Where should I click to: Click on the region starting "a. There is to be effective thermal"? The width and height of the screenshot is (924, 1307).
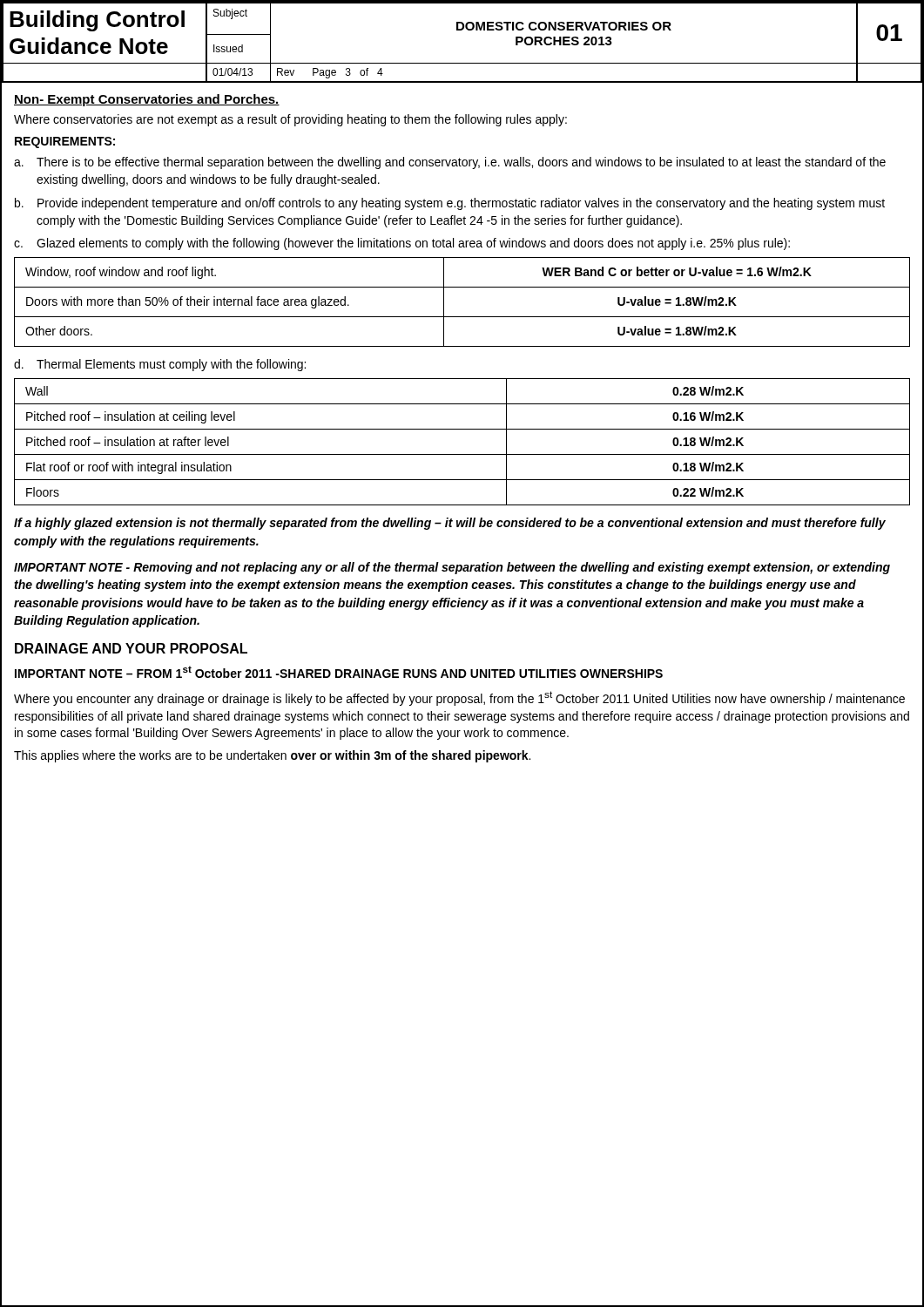[x=462, y=171]
